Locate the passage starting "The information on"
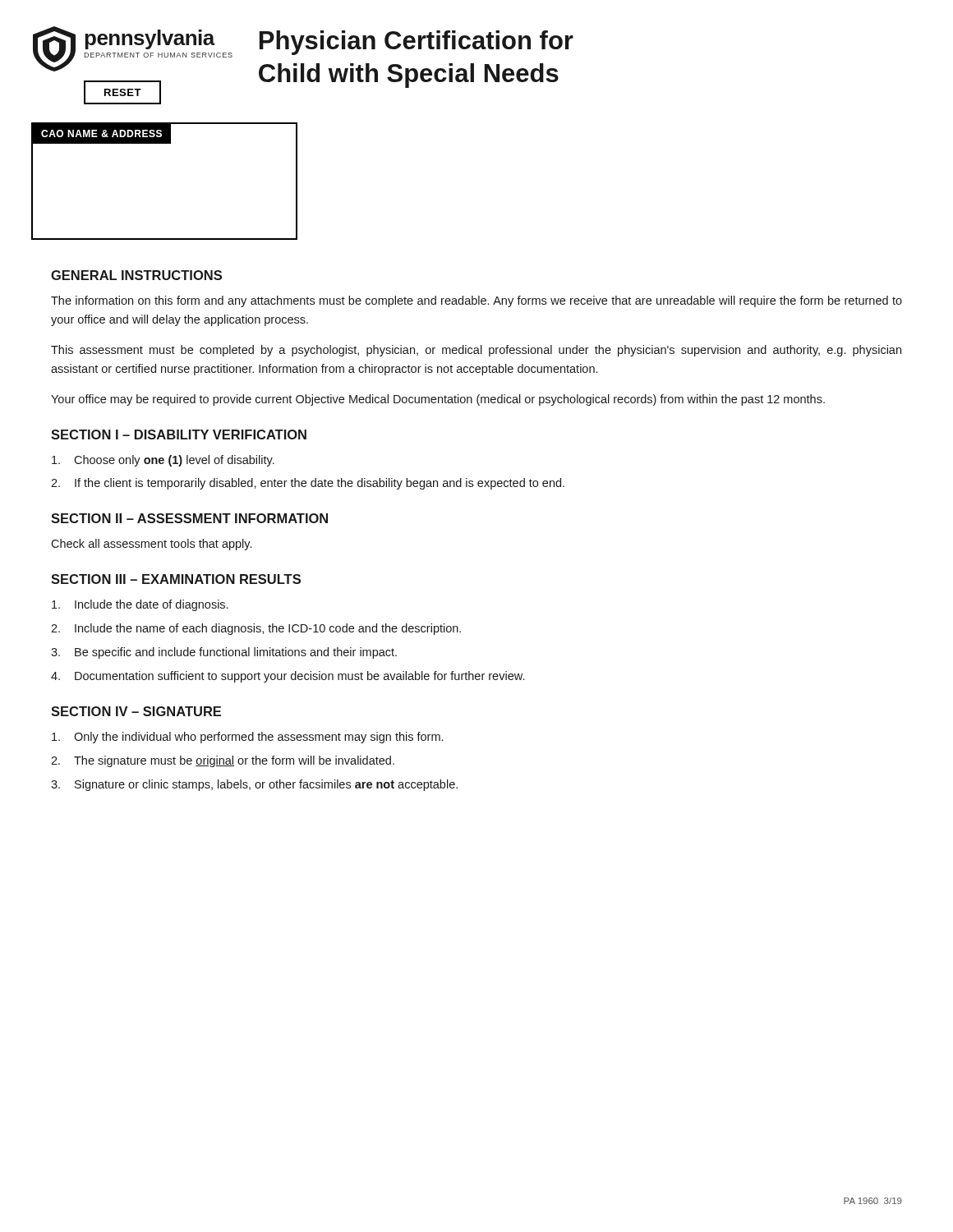The width and height of the screenshot is (953, 1232). pyautogui.click(x=476, y=310)
